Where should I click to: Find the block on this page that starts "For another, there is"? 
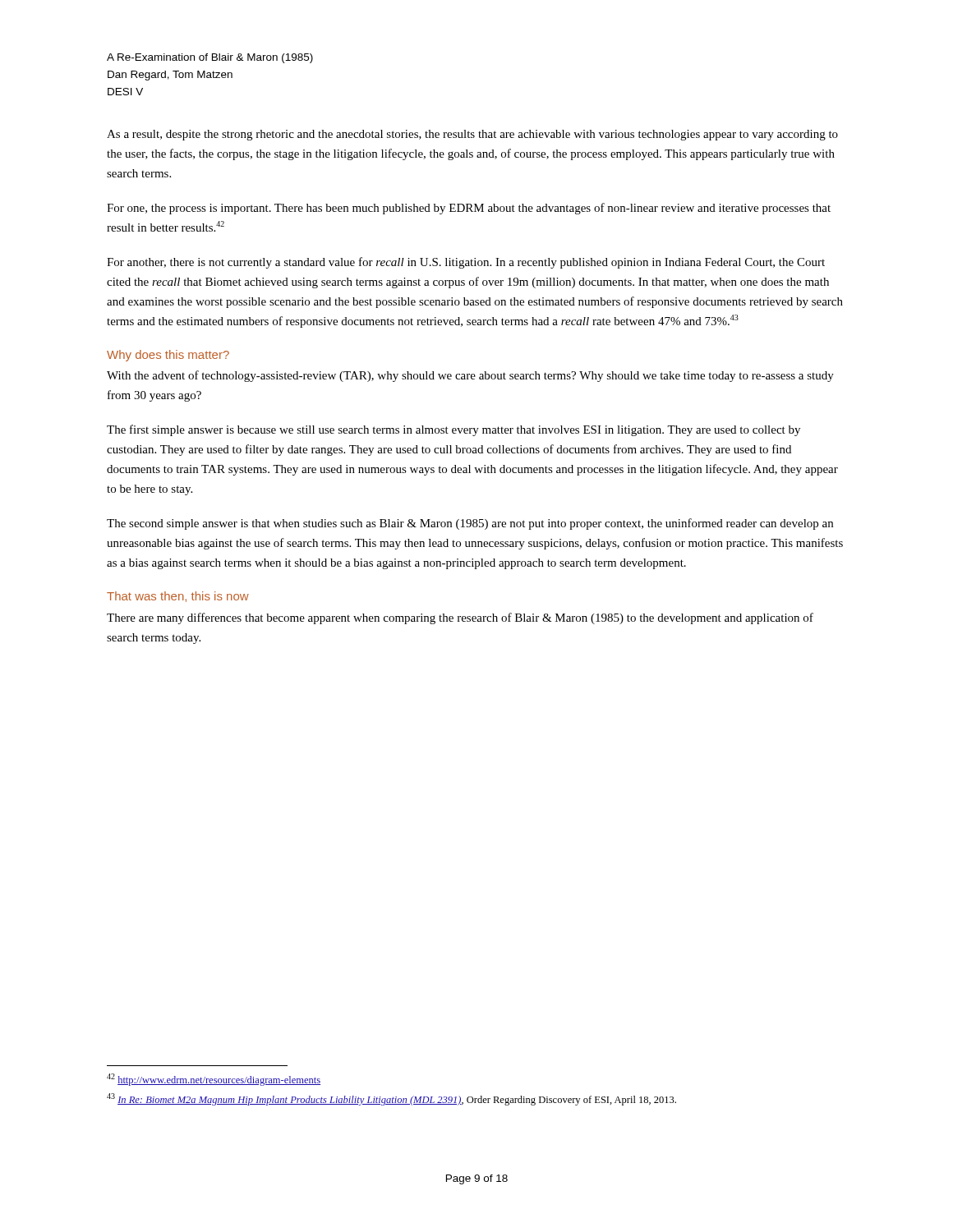[x=475, y=291]
